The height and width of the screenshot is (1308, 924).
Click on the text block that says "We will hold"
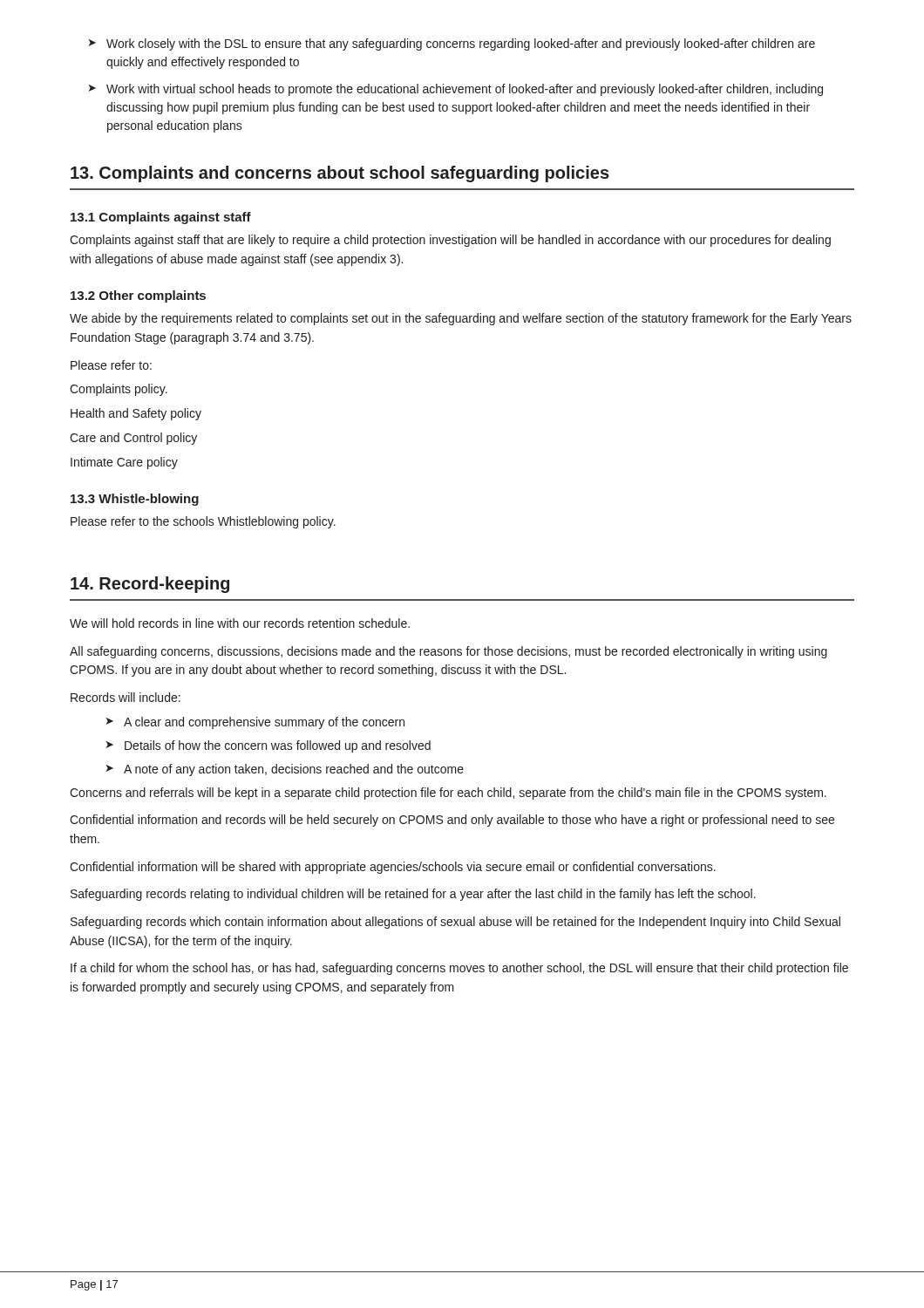pyautogui.click(x=240, y=623)
